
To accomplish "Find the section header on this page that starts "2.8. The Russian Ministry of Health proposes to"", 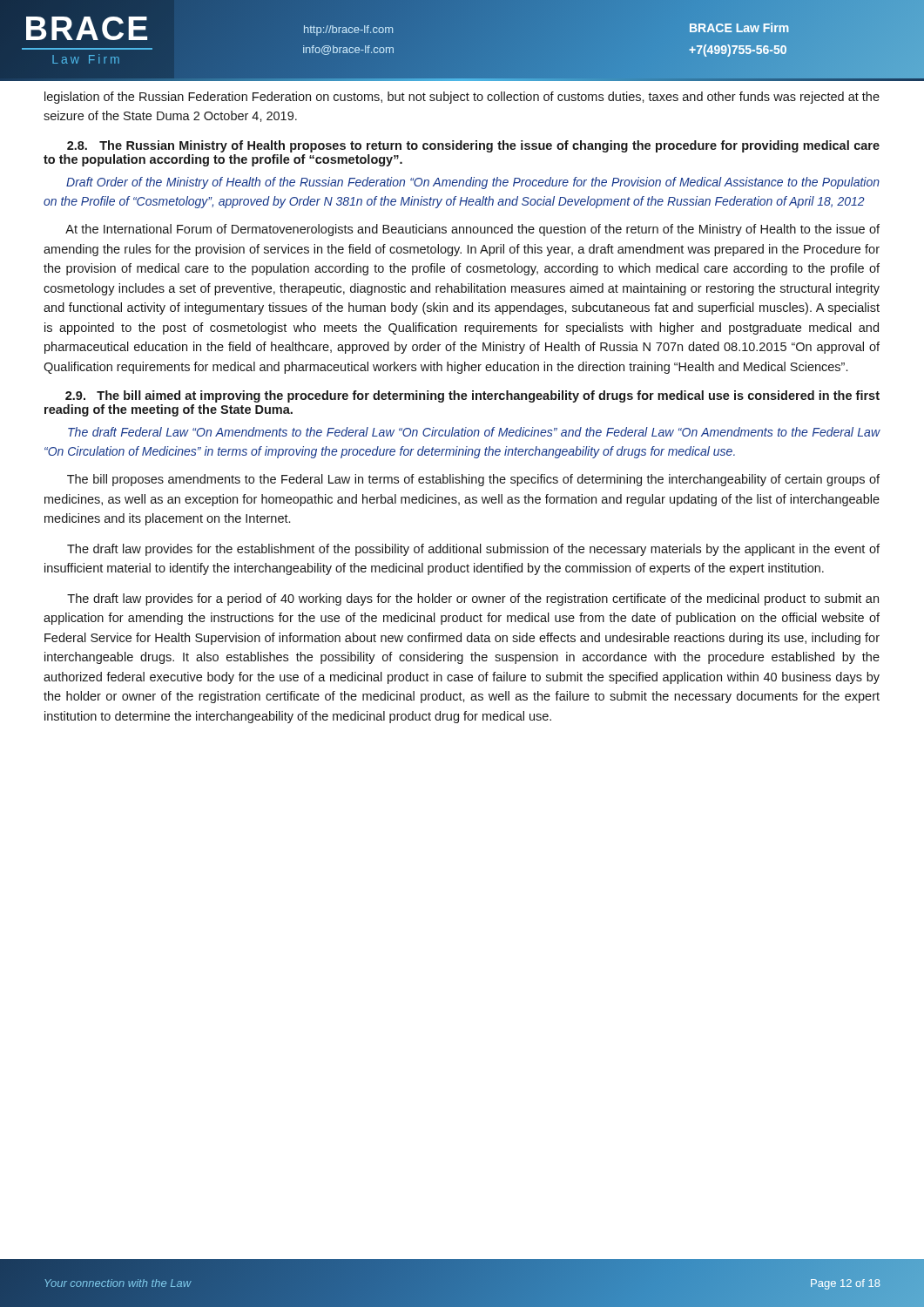I will (462, 152).
